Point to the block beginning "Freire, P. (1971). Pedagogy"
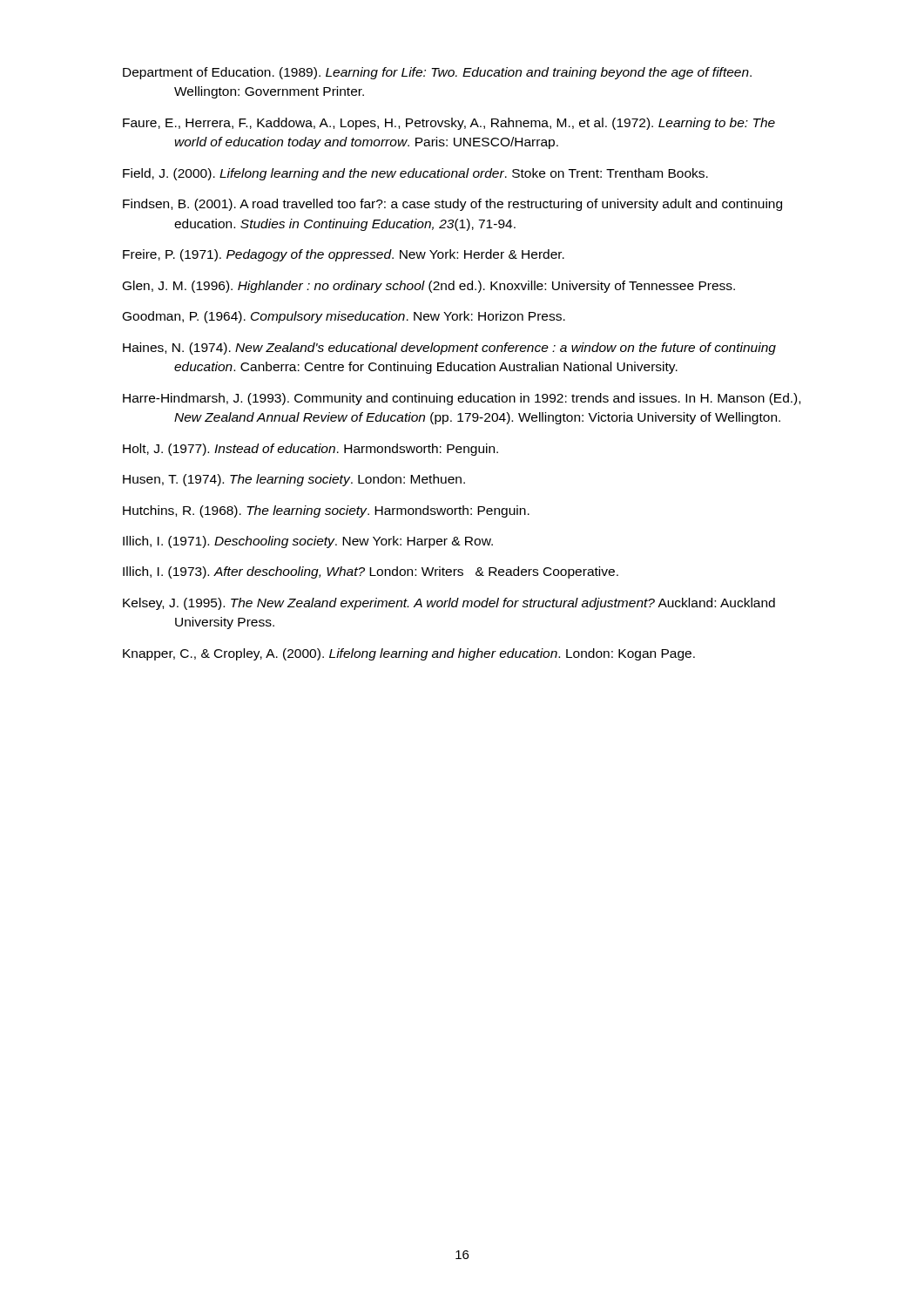This screenshot has height=1307, width=924. point(344,254)
